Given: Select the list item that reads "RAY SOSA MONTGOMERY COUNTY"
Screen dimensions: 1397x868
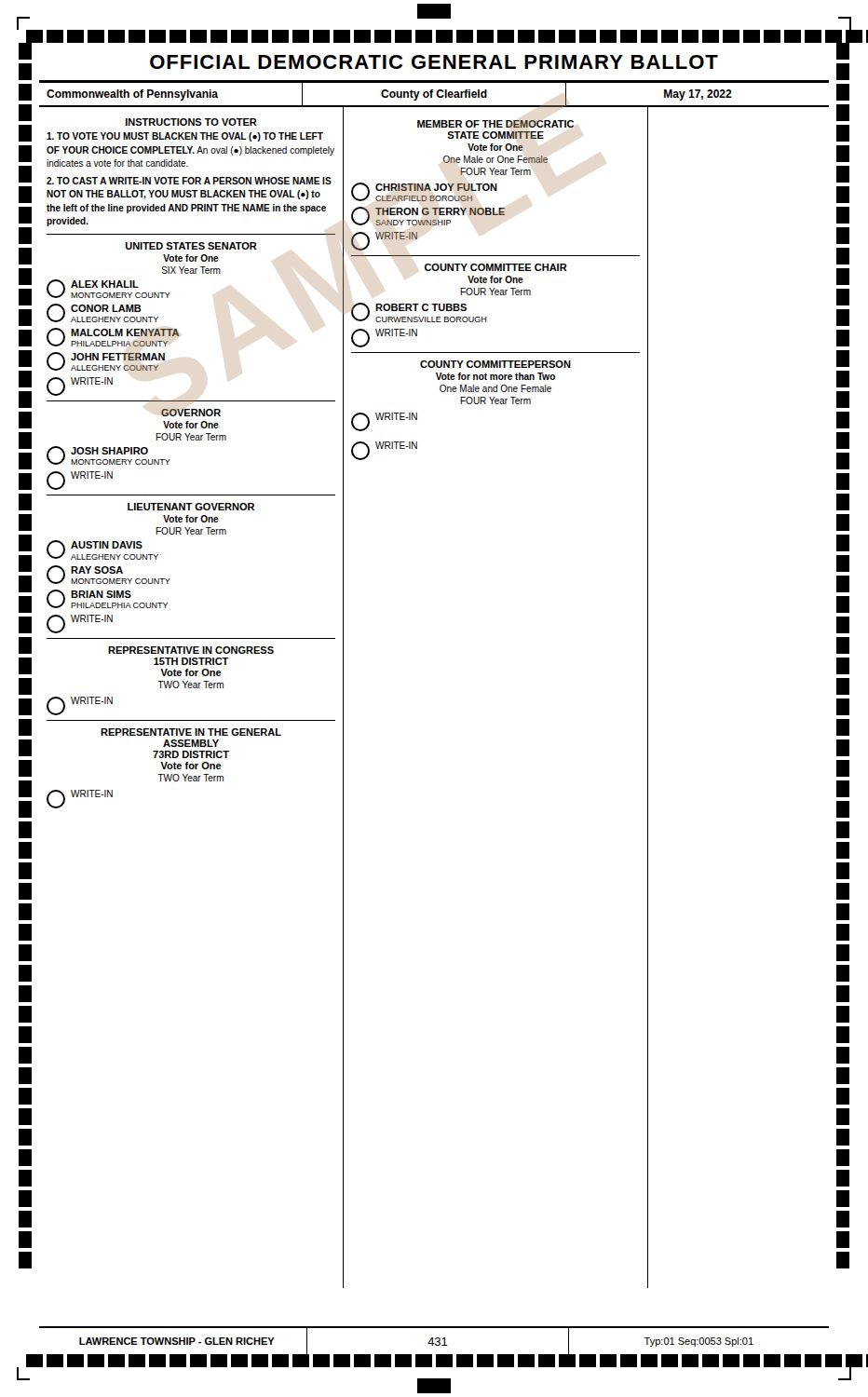Looking at the screenshot, I should [108, 575].
